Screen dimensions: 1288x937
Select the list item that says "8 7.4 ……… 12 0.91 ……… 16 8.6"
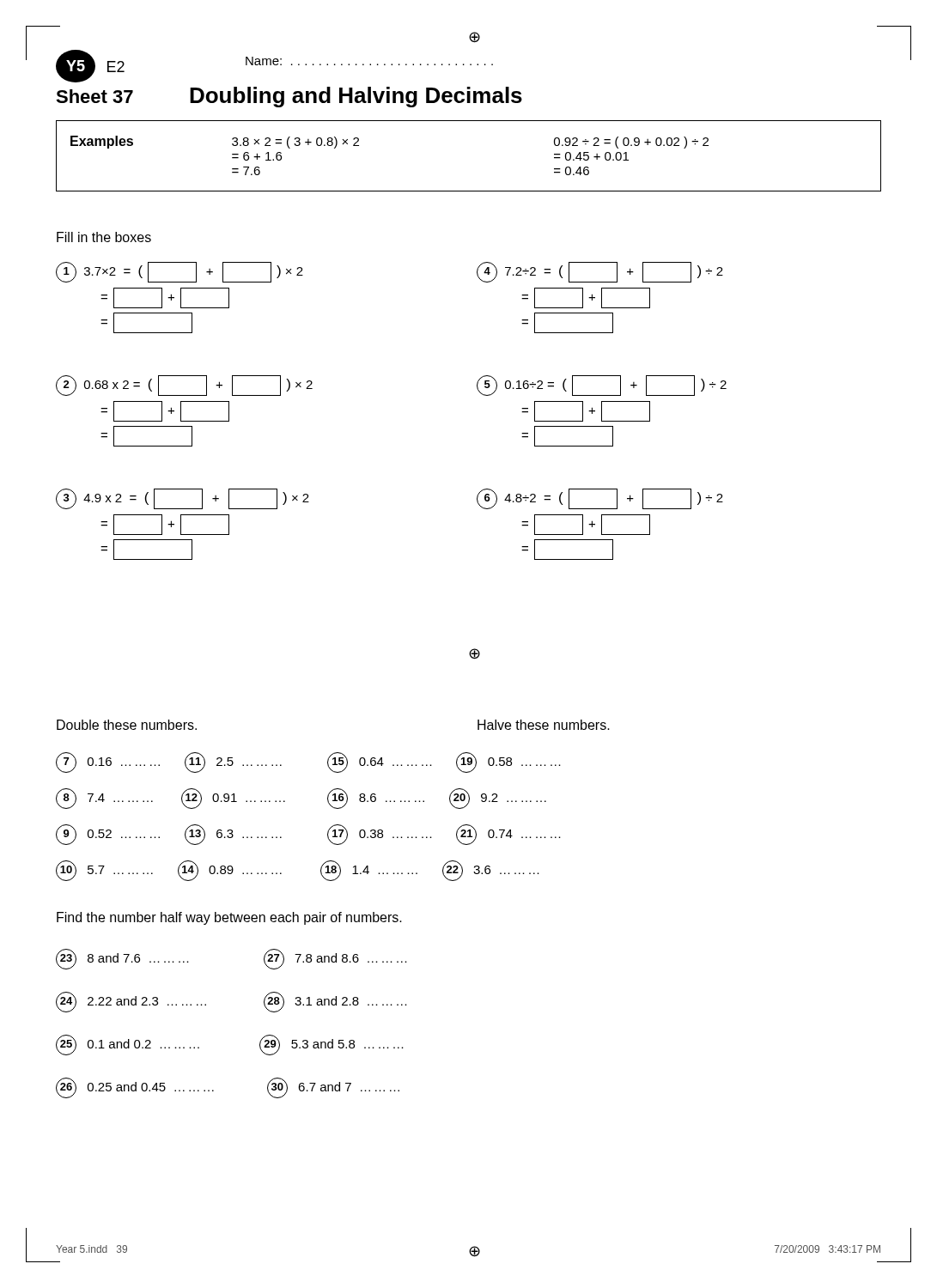(x=91, y=798)
